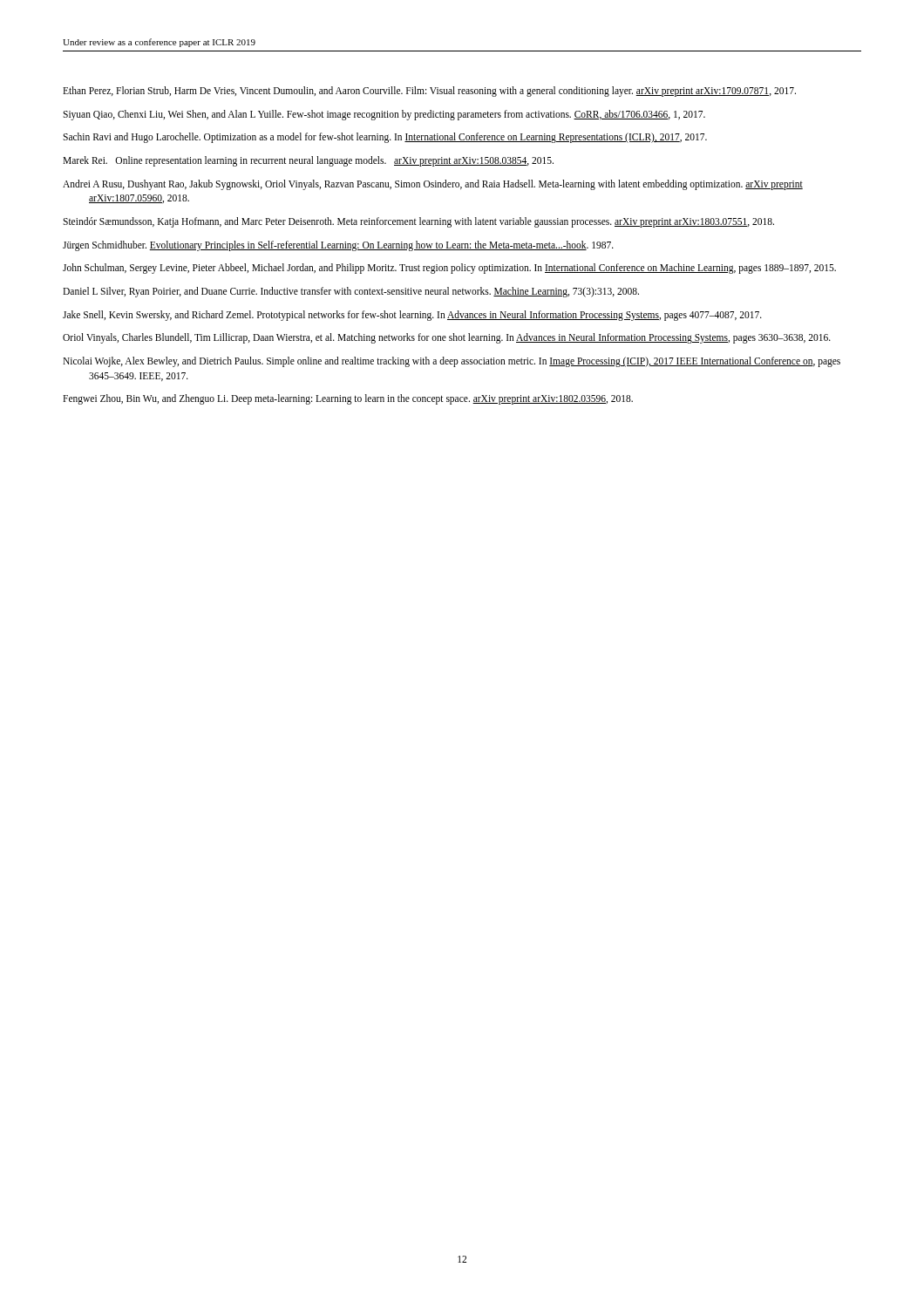The width and height of the screenshot is (924, 1308).
Task: Point to the block beginning "Oriol Vinyals, Charles Blundell, Tim Lillicrap, Daan Wierstra,"
Action: 447,338
